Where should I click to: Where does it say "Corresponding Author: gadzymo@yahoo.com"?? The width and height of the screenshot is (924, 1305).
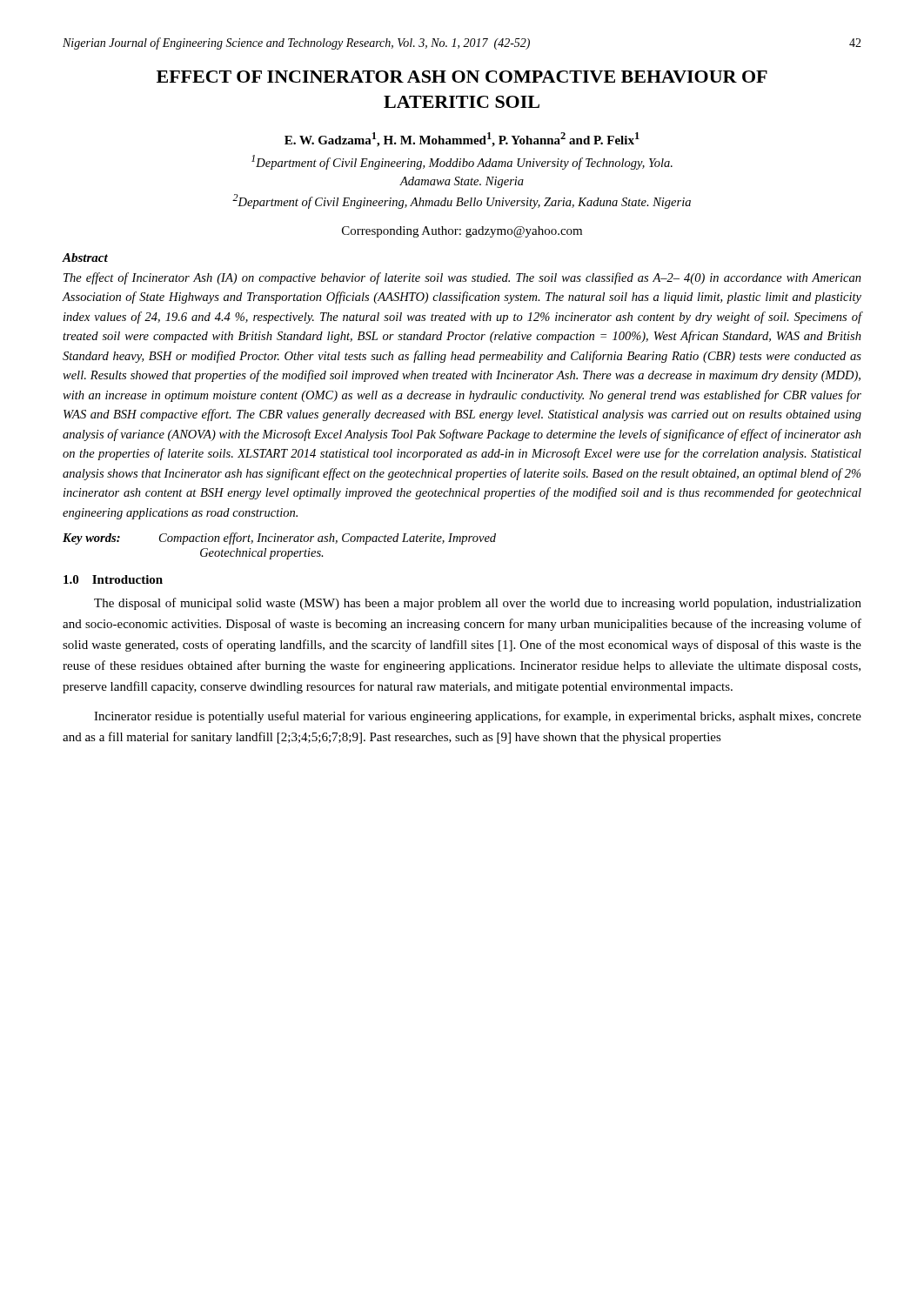[x=462, y=230]
